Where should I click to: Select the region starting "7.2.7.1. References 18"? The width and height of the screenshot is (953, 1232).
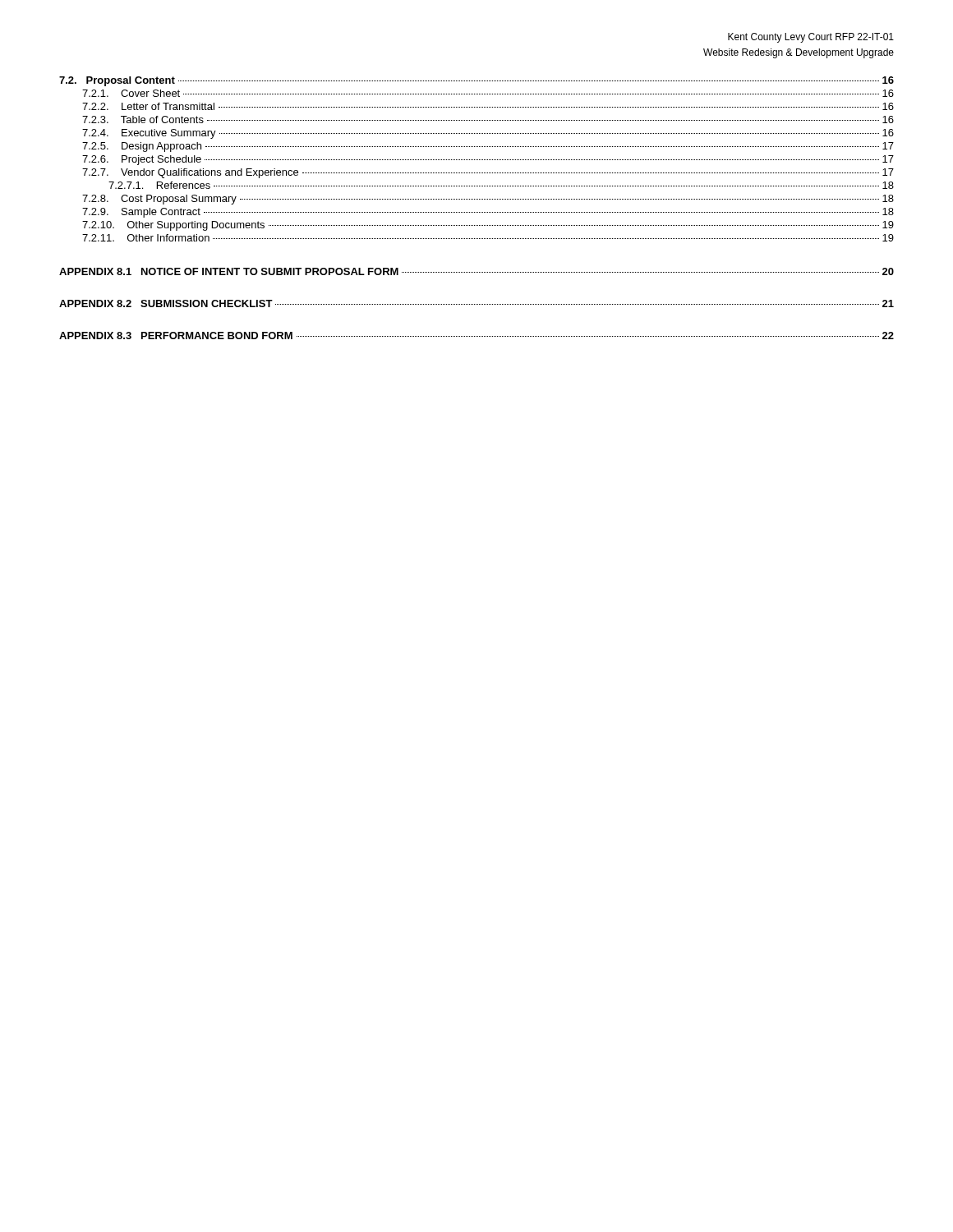(x=501, y=185)
